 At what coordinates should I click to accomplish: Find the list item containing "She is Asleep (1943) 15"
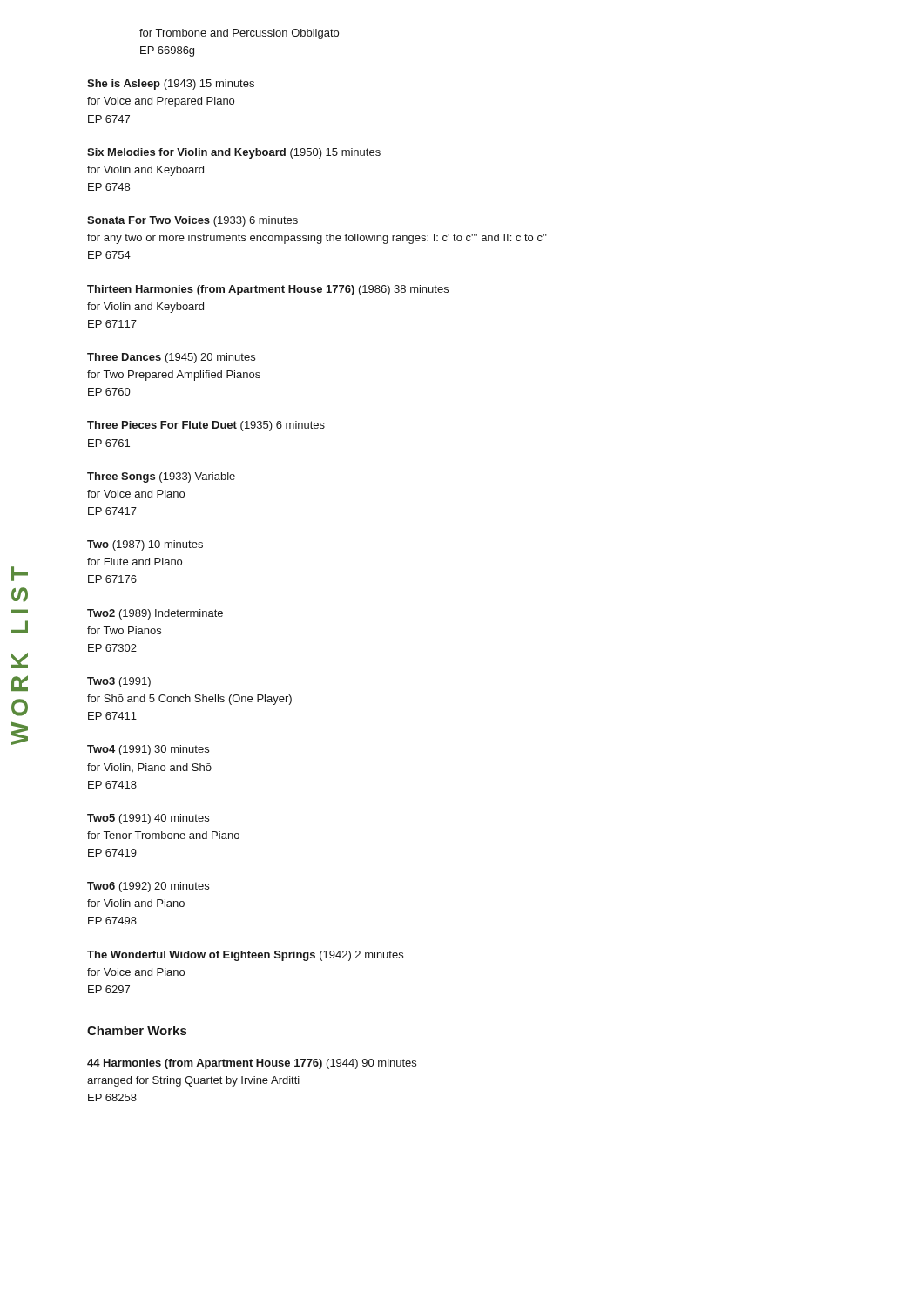point(171,85)
